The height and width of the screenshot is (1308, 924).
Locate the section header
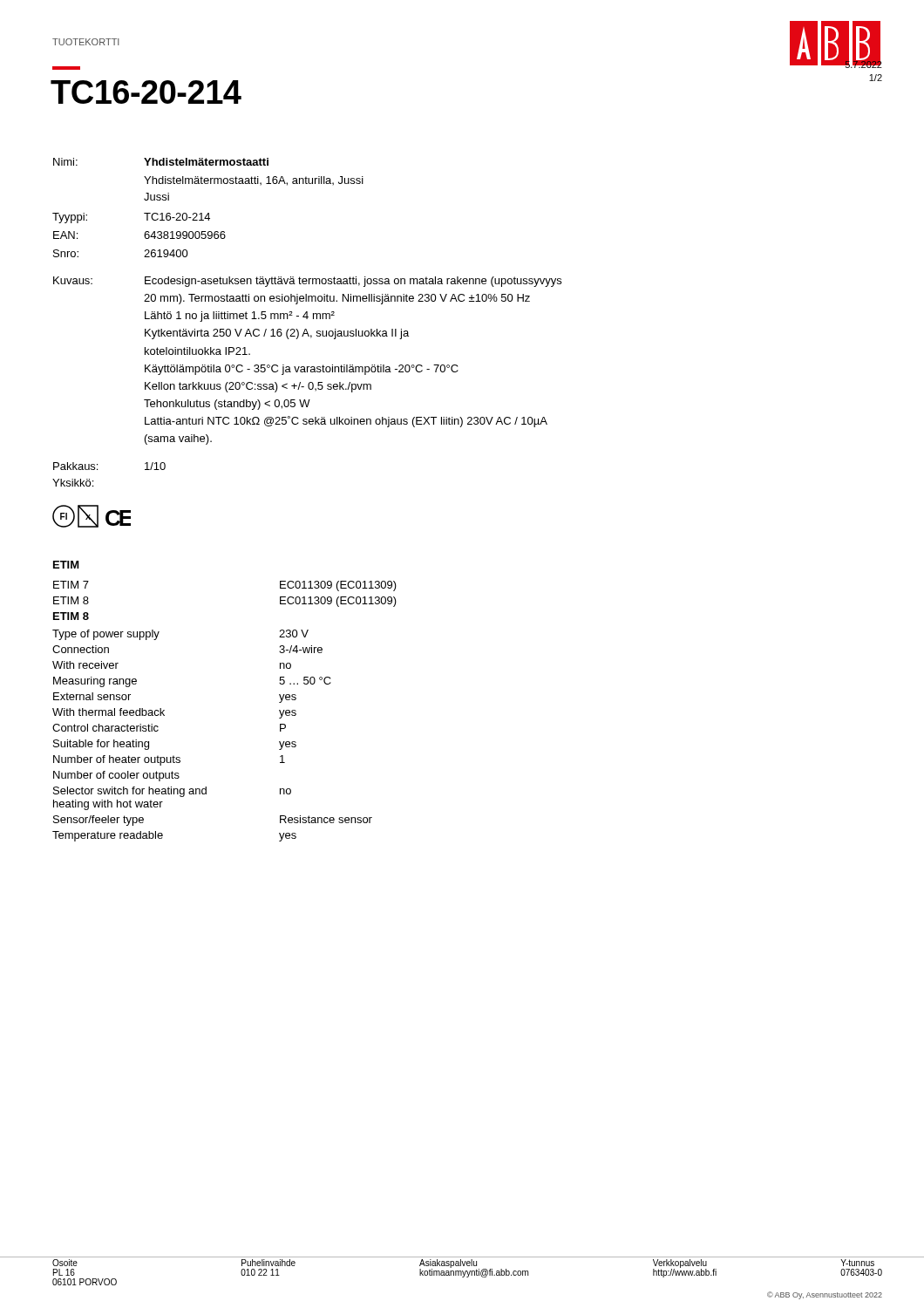click(x=66, y=565)
